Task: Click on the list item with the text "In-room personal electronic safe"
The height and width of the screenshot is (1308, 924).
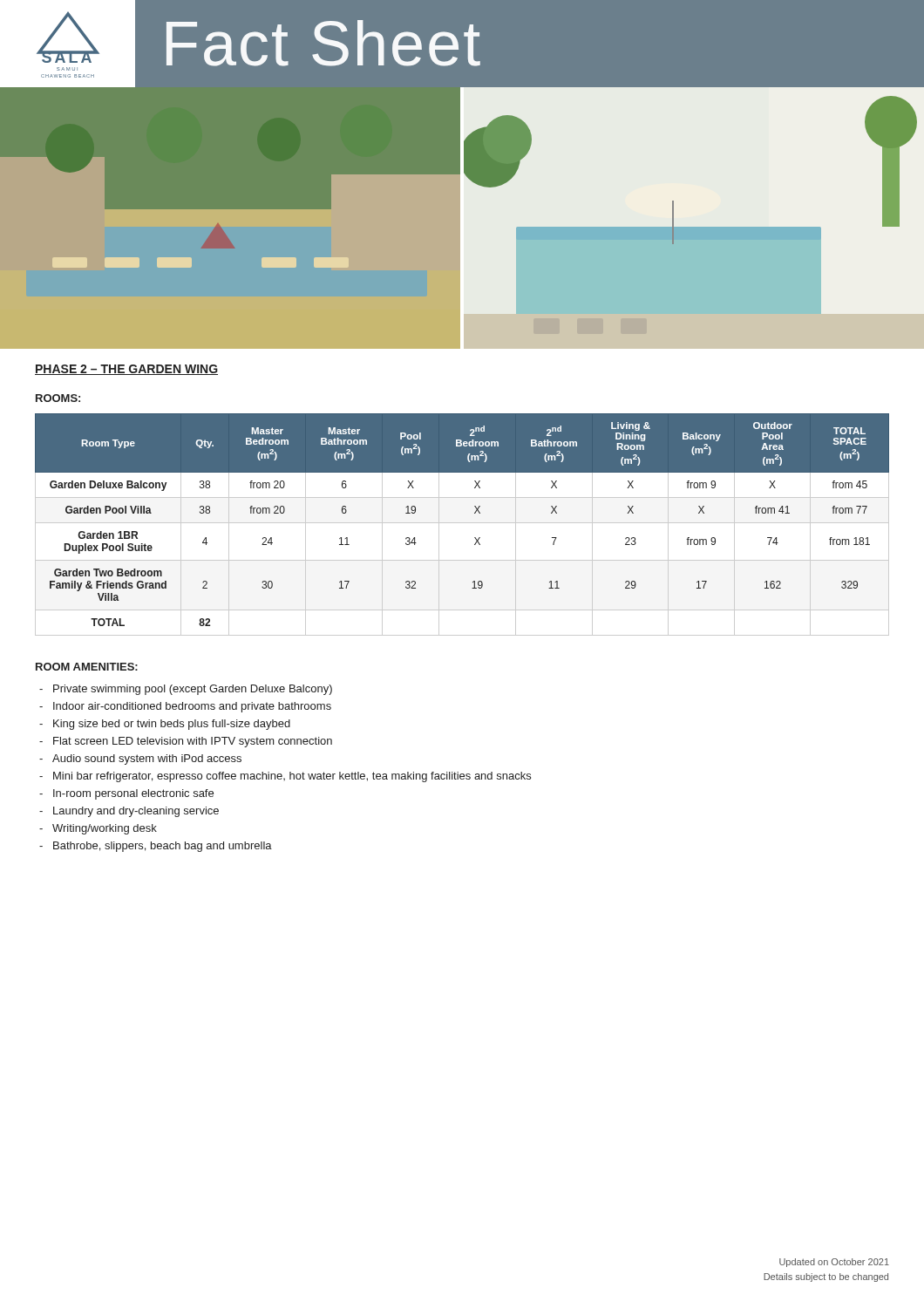Action: coord(133,793)
